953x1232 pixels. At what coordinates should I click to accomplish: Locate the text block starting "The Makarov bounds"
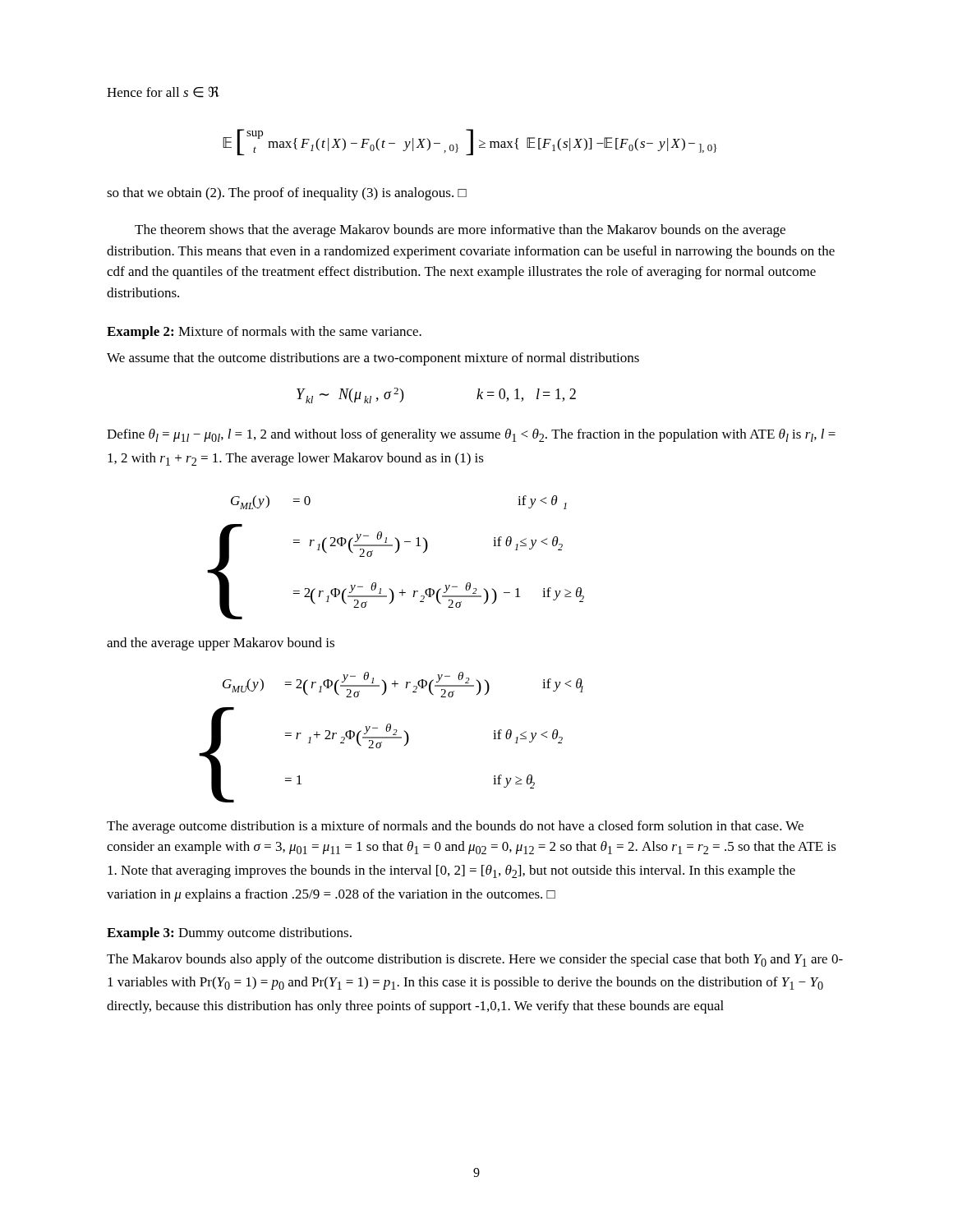(475, 982)
